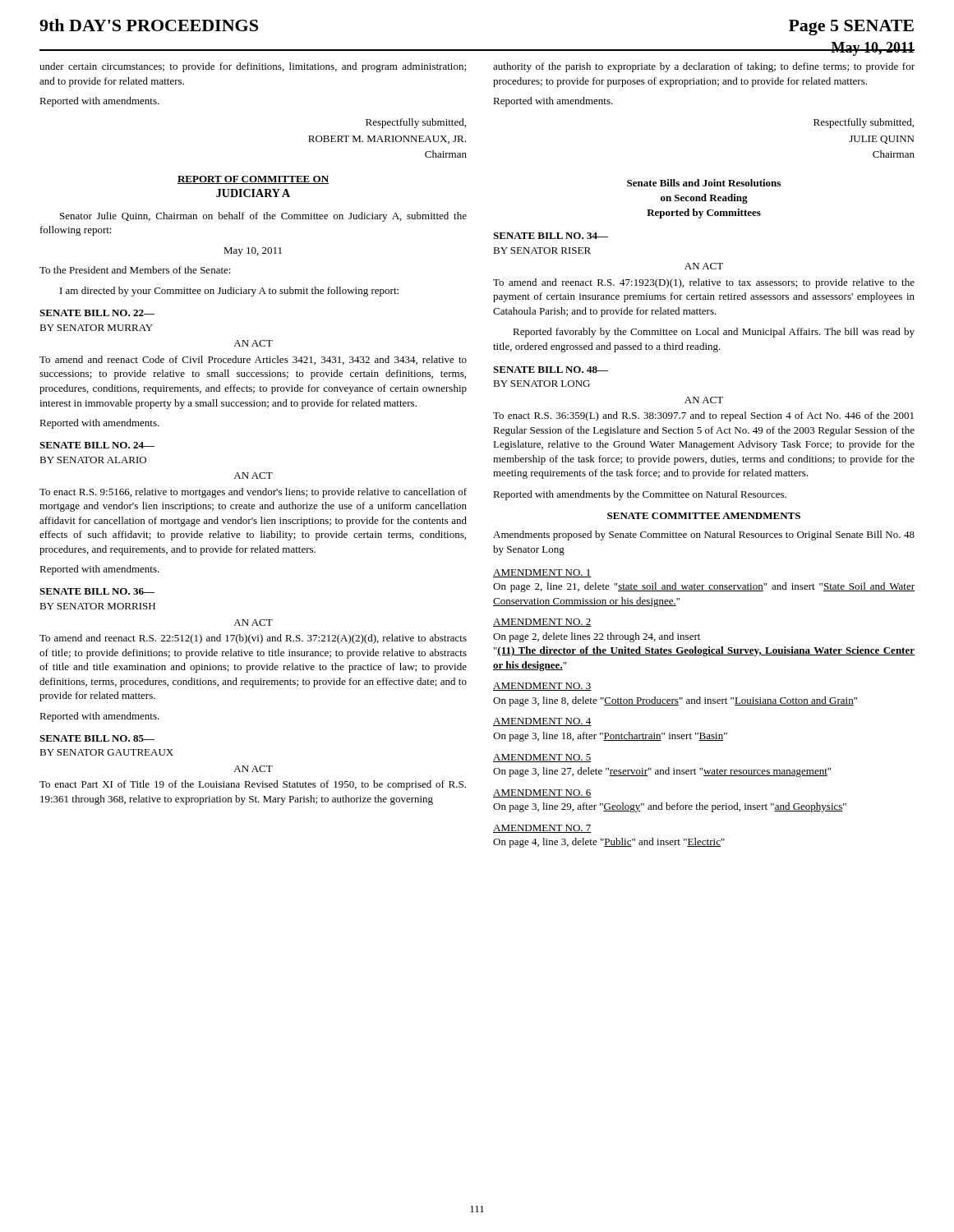Find the text block that says "SENATE BILL NO. 22—BY SENATOR"
Image resolution: width=954 pixels, height=1232 pixels.
point(253,358)
